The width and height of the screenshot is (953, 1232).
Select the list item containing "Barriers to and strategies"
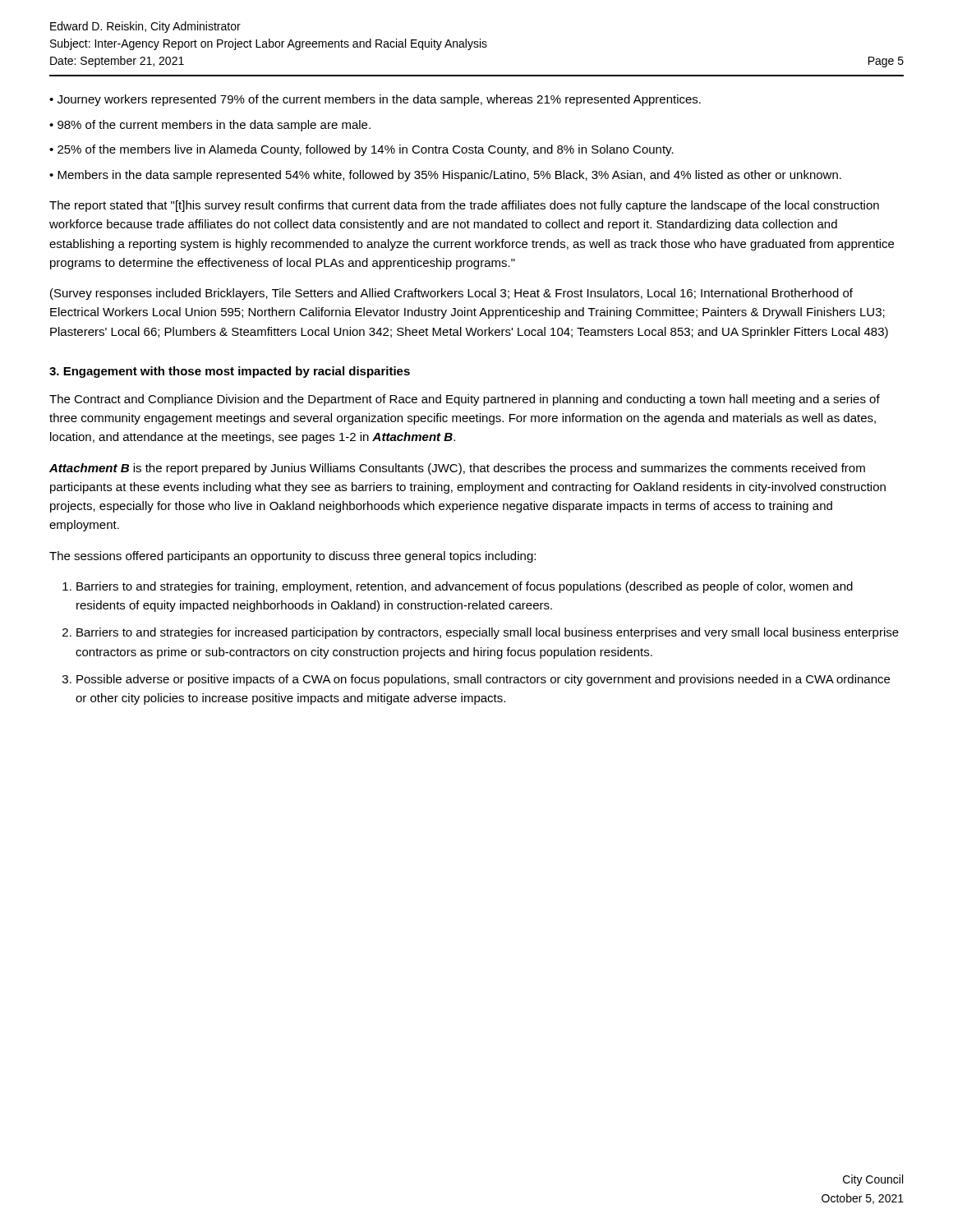(x=476, y=642)
